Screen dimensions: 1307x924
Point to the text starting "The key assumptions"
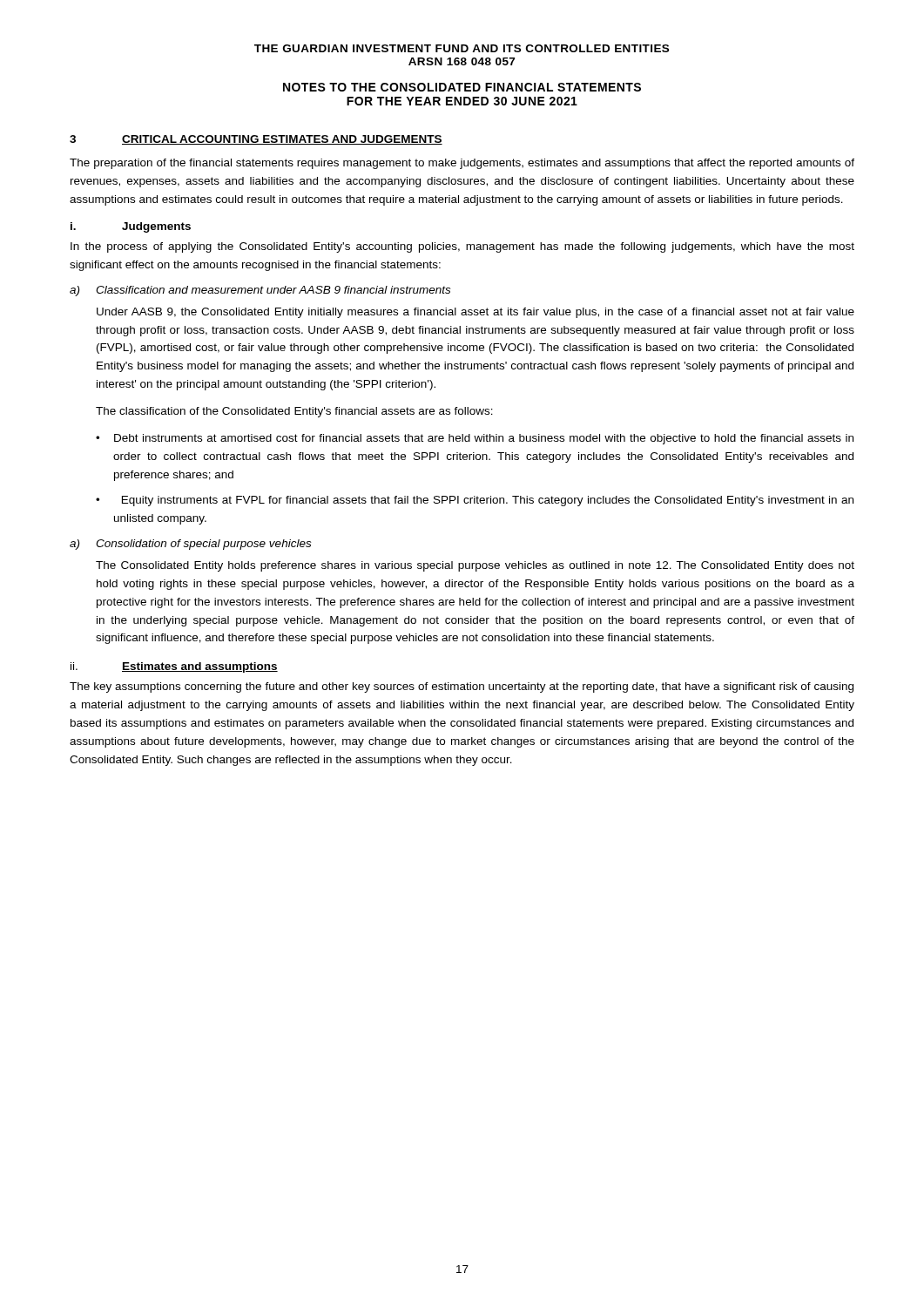point(462,723)
